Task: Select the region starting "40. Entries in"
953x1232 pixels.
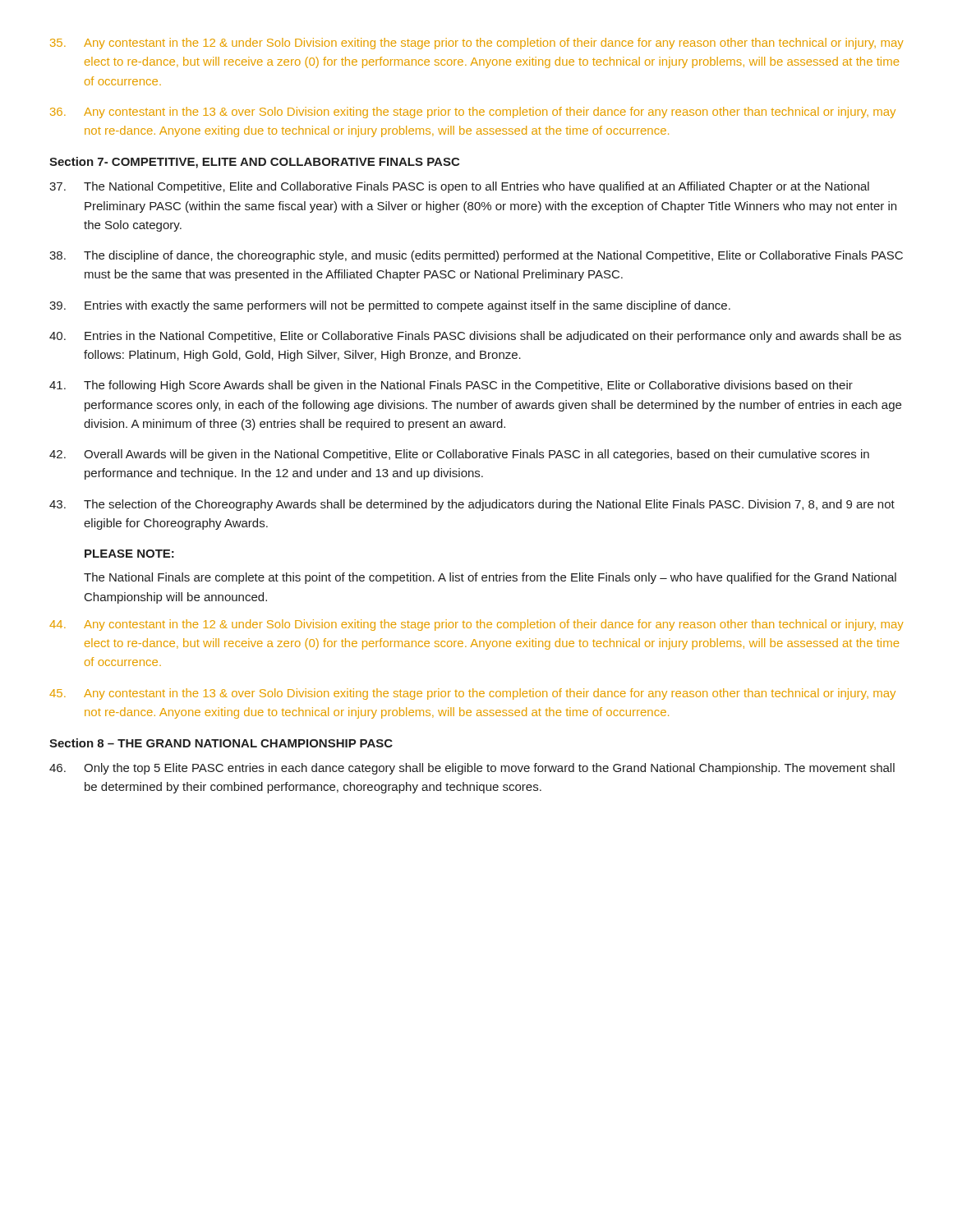Action: click(x=476, y=345)
